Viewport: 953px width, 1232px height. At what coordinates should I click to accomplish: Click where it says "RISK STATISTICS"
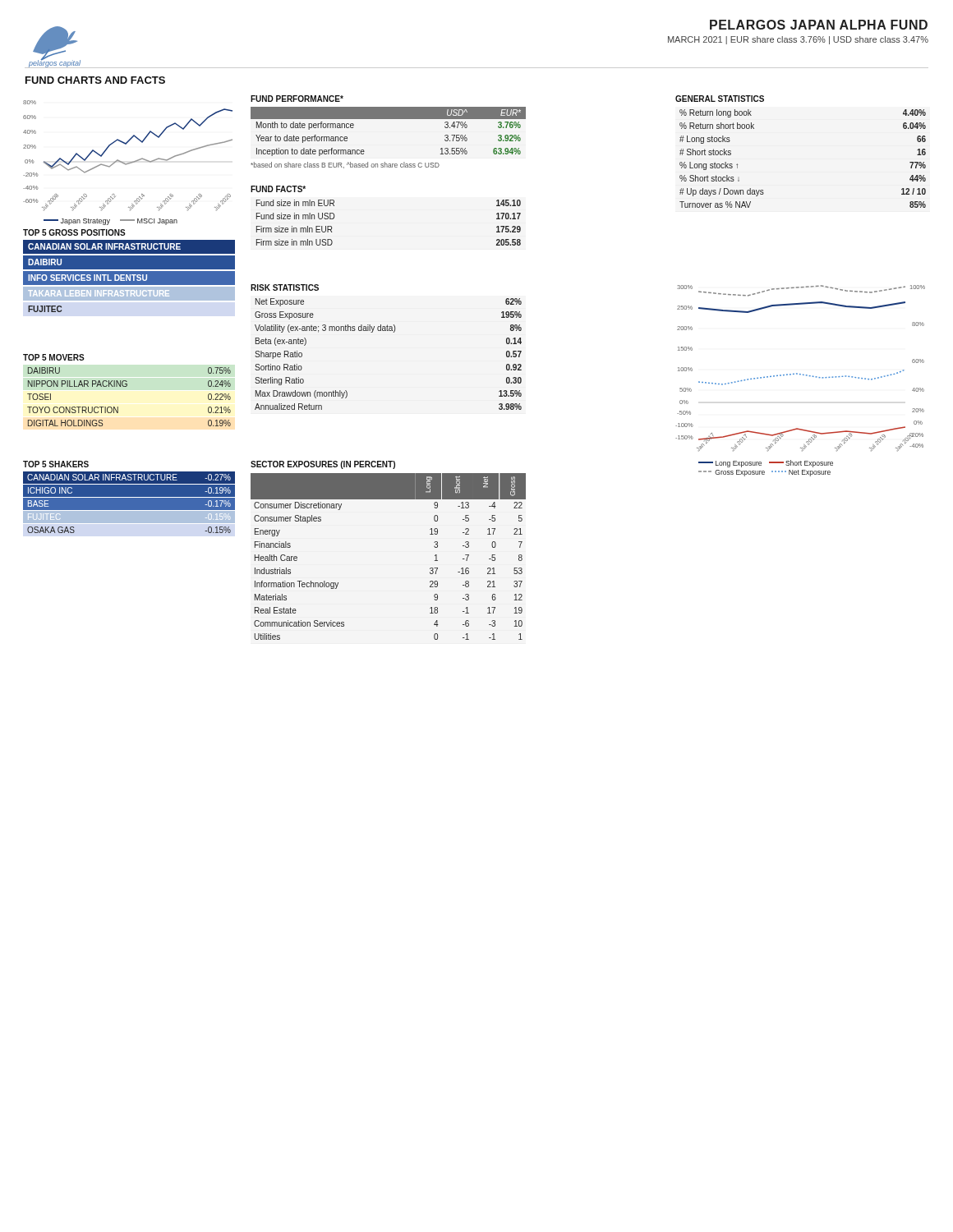[x=285, y=288]
